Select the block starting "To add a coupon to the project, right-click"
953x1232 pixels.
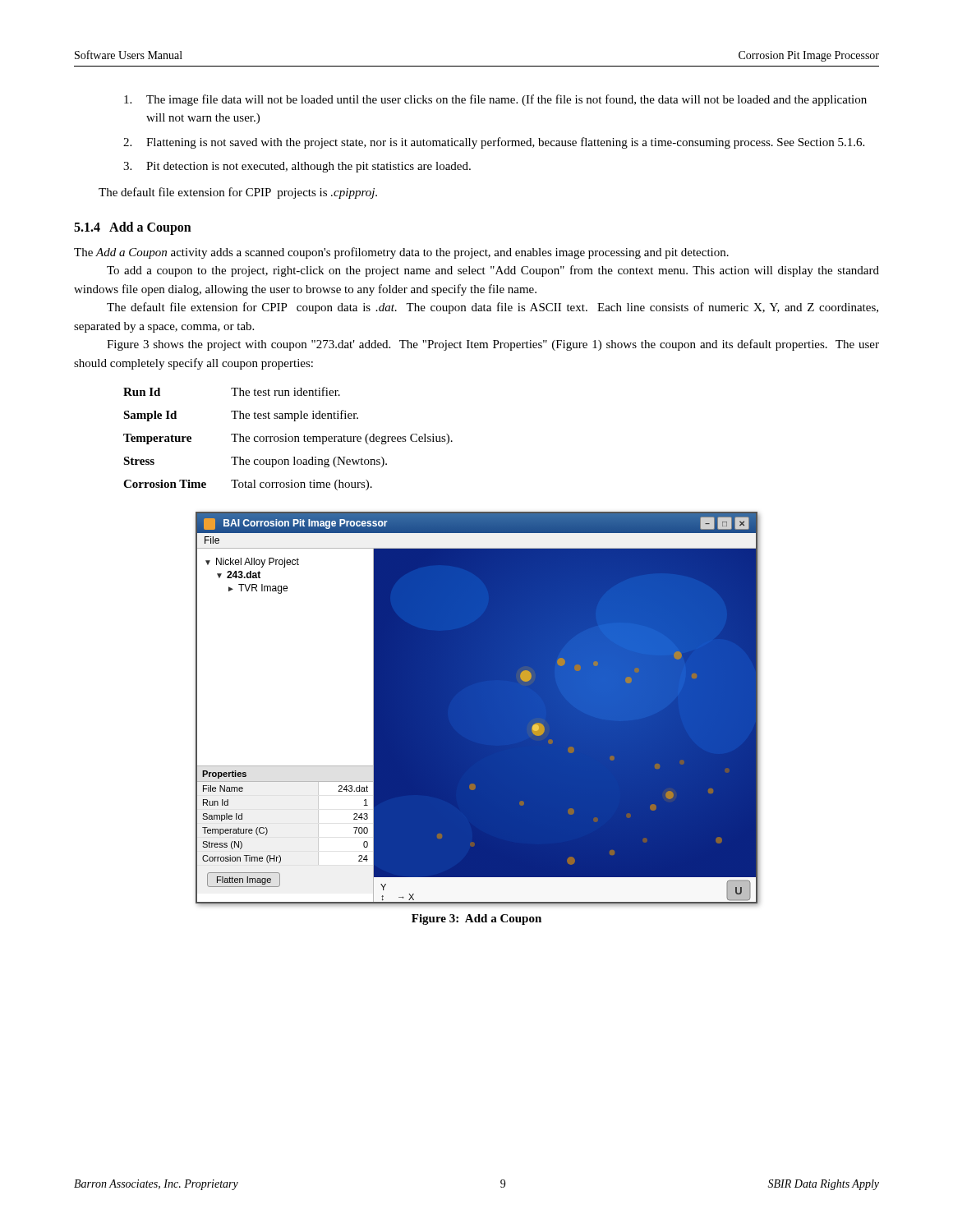(476, 280)
